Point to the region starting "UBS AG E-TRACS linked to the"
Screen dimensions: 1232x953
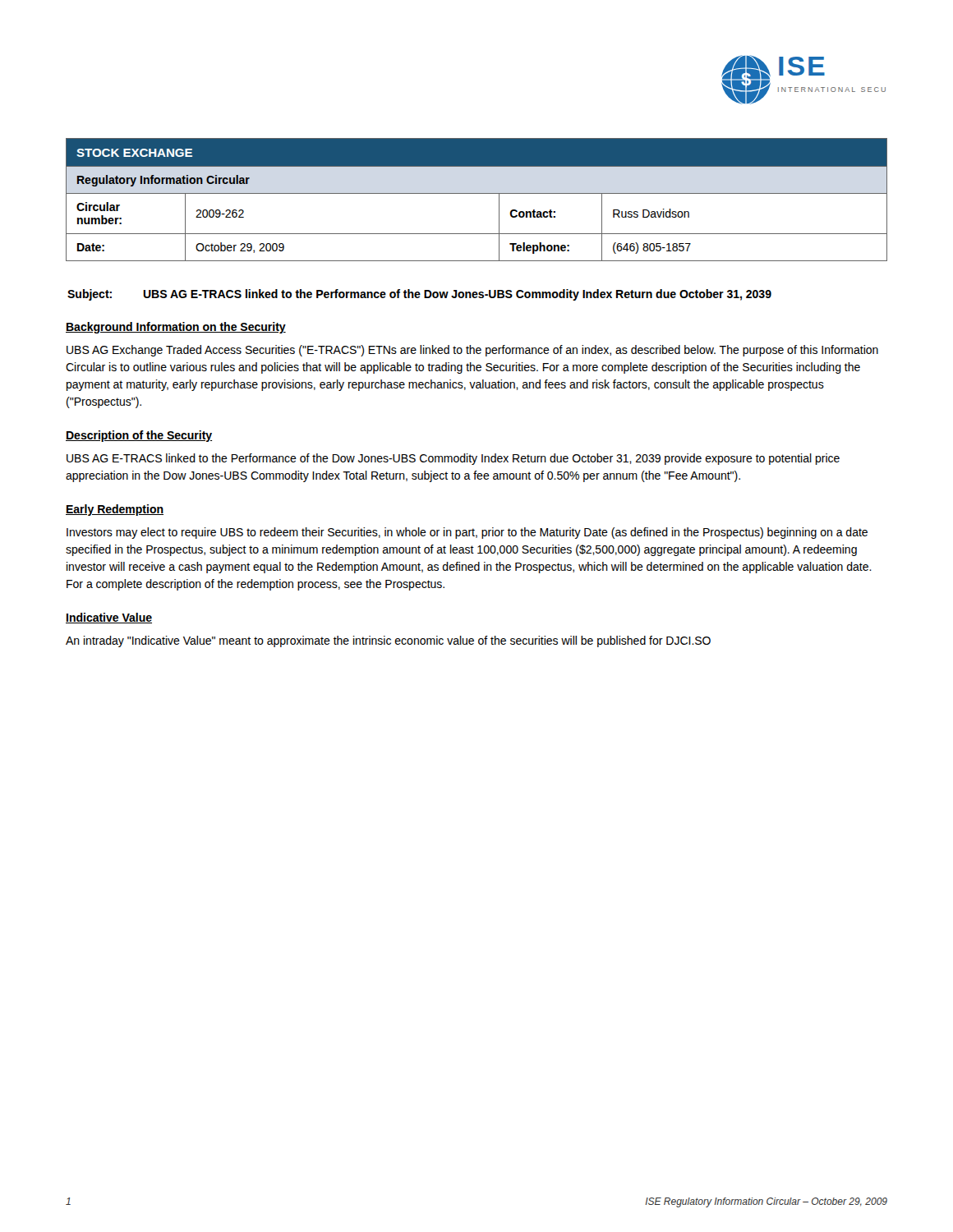coord(453,467)
